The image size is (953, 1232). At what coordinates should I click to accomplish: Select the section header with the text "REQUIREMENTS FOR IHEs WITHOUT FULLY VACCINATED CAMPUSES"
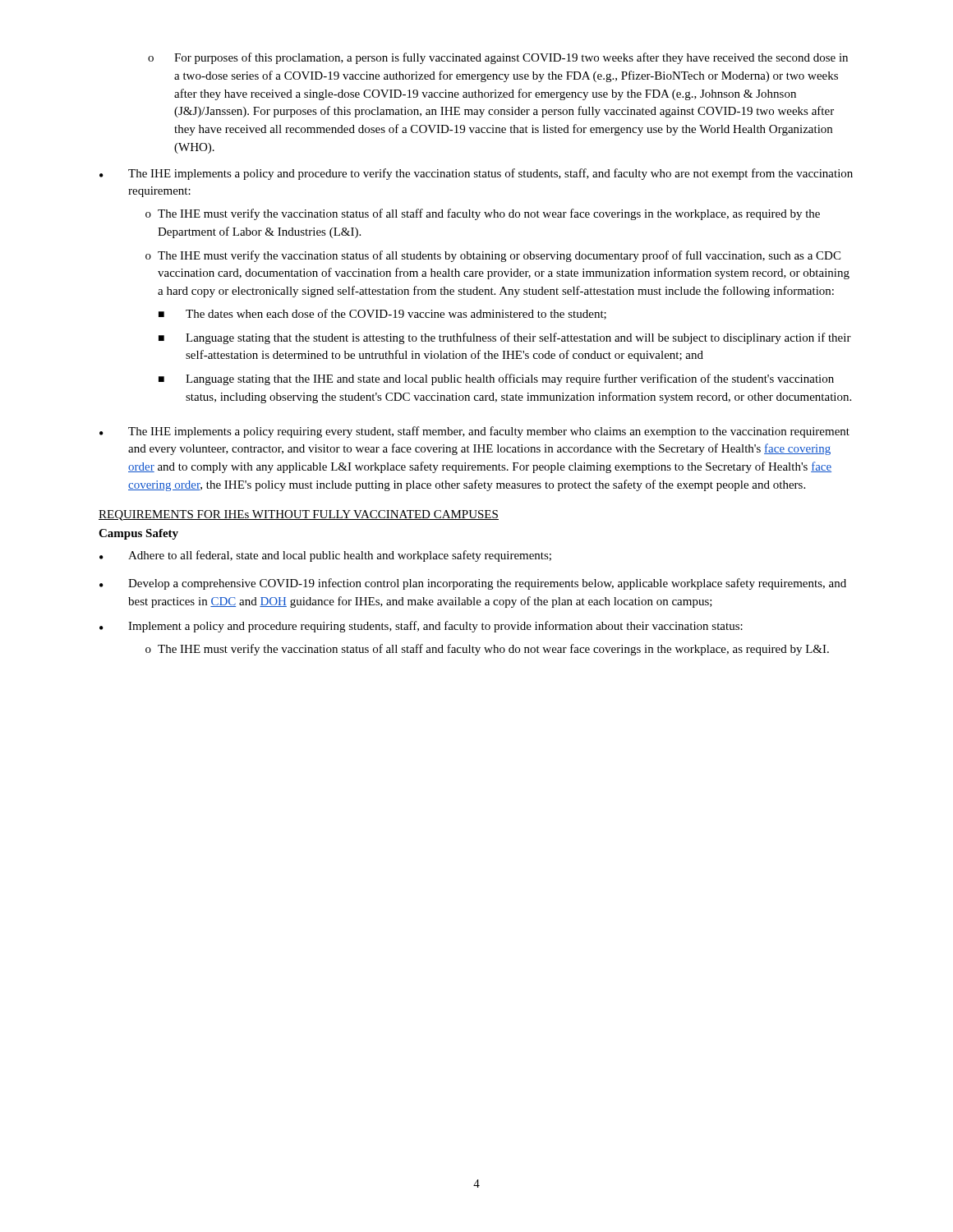coord(299,514)
